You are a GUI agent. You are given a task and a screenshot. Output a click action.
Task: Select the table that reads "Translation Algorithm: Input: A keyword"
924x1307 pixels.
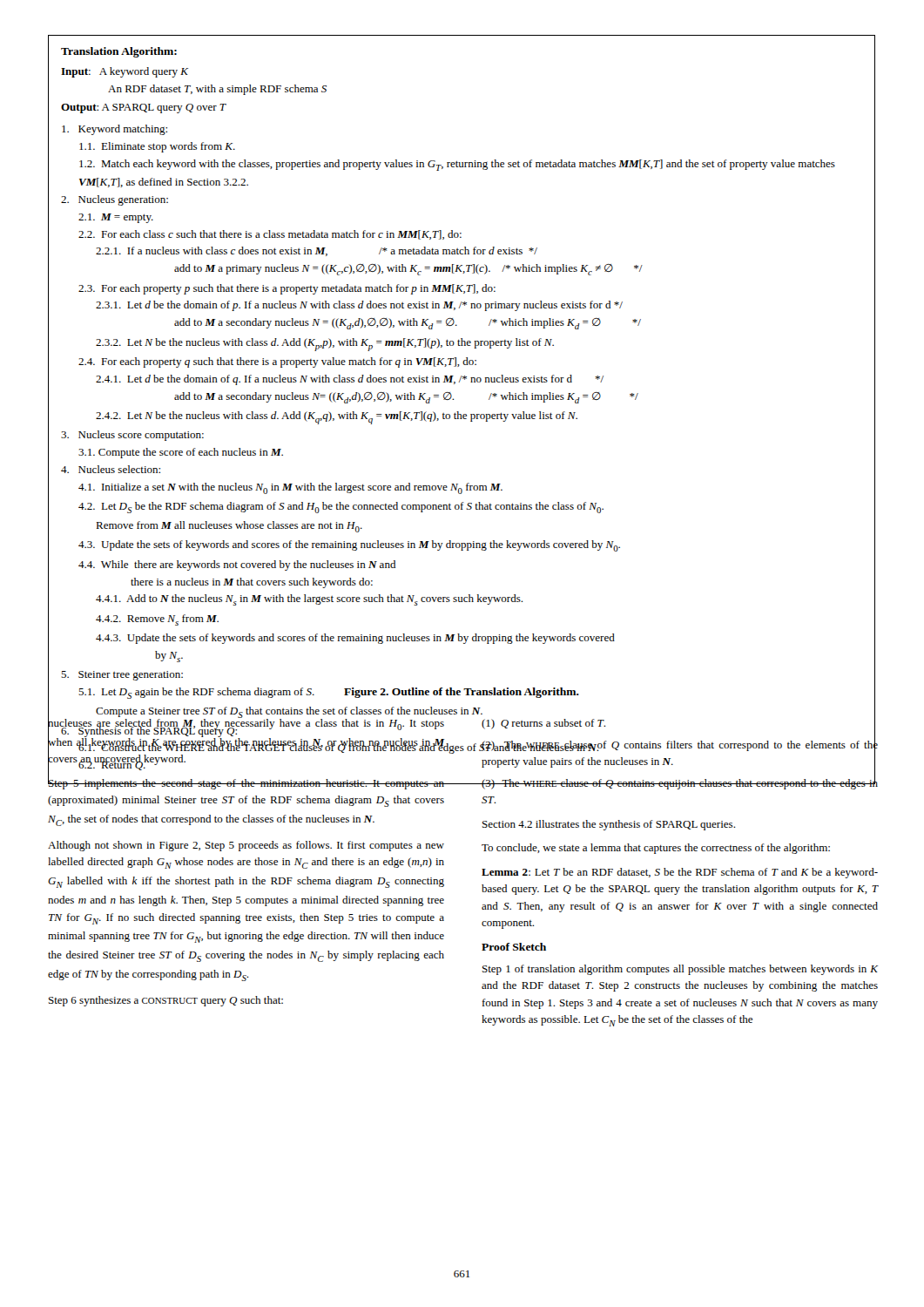click(x=462, y=410)
